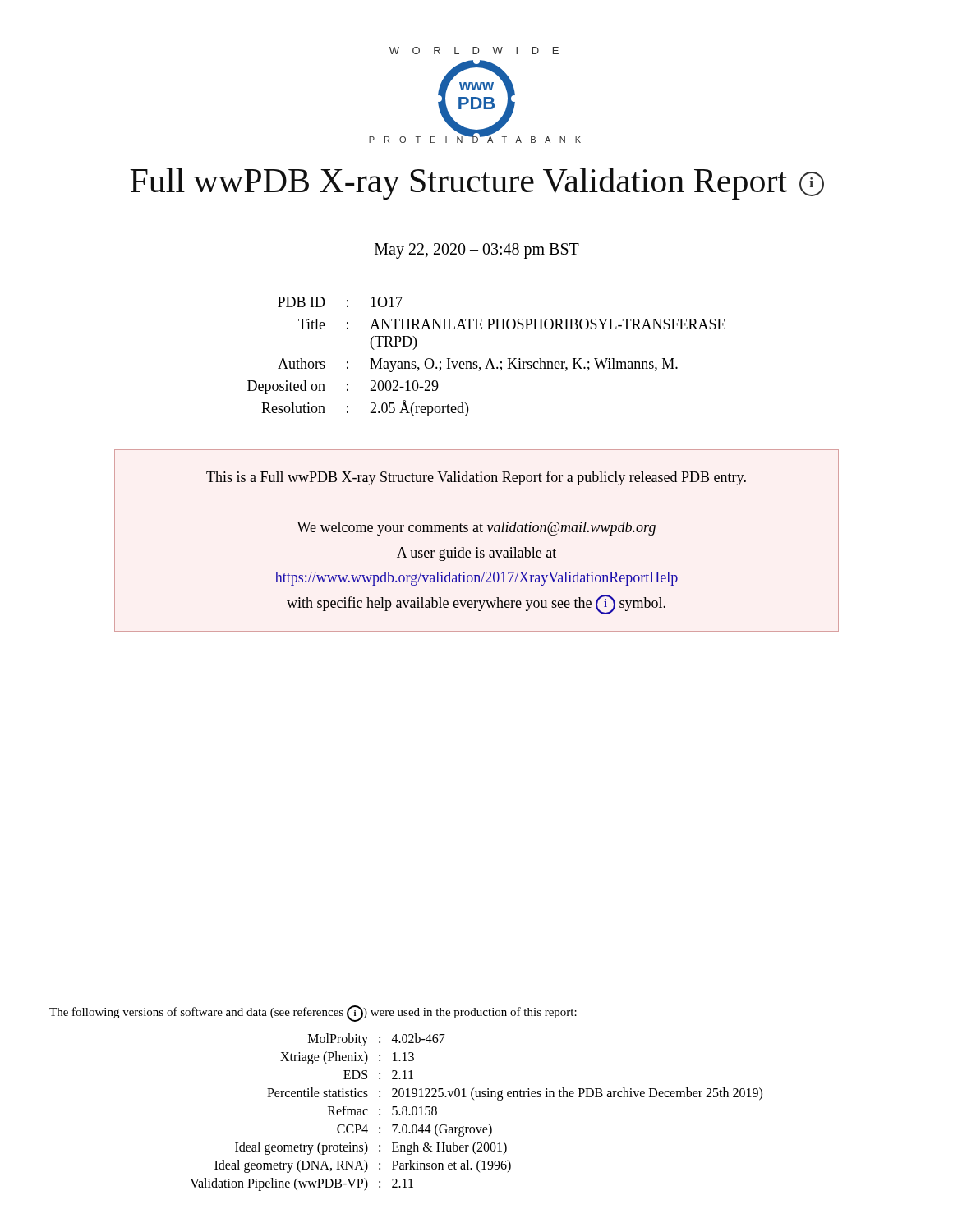The height and width of the screenshot is (1232, 953).
Task: Locate the text block starting "This is a Full wwPDB X-ray"
Action: [476, 542]
